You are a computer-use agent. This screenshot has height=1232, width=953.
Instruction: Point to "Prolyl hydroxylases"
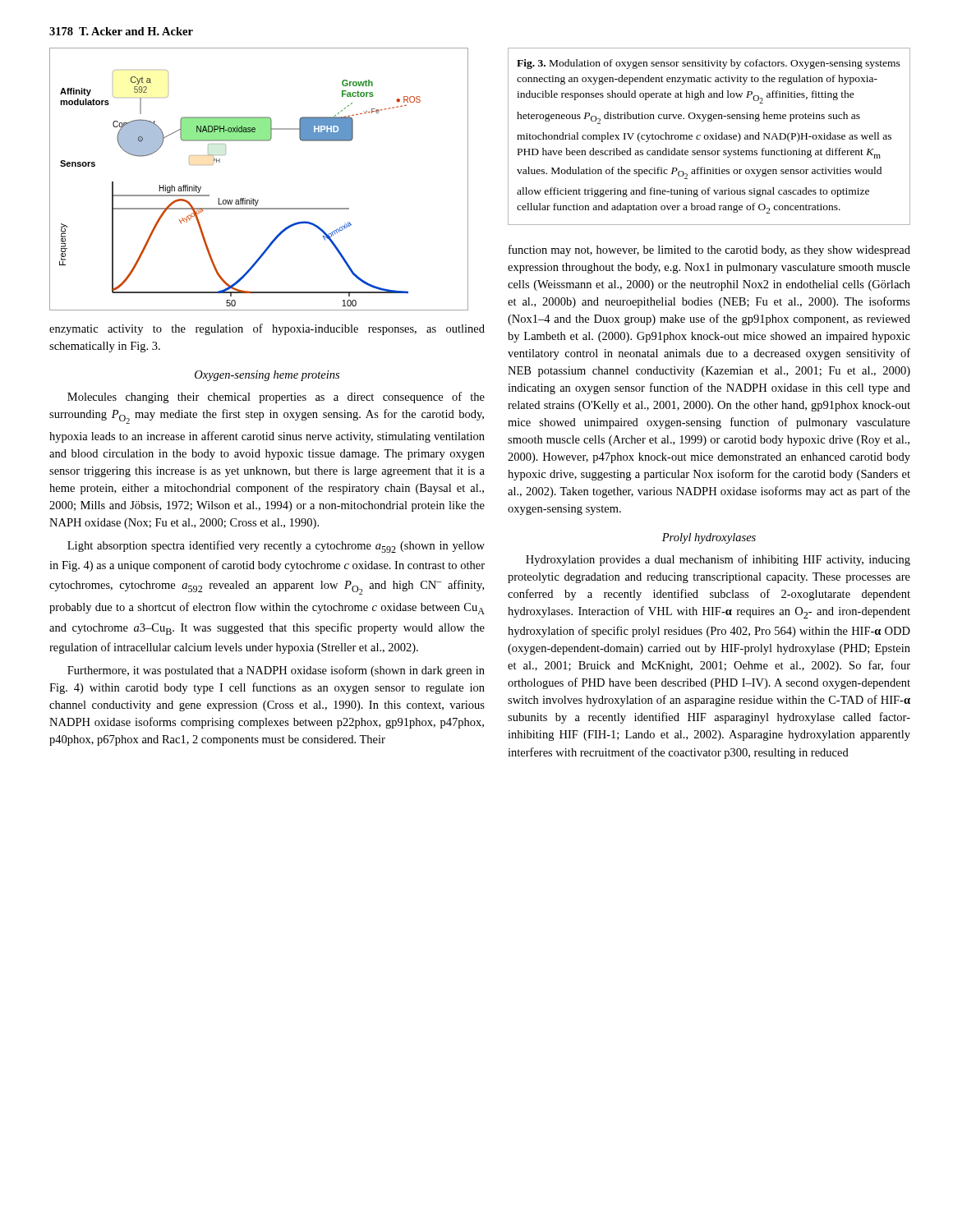point(709,537)
